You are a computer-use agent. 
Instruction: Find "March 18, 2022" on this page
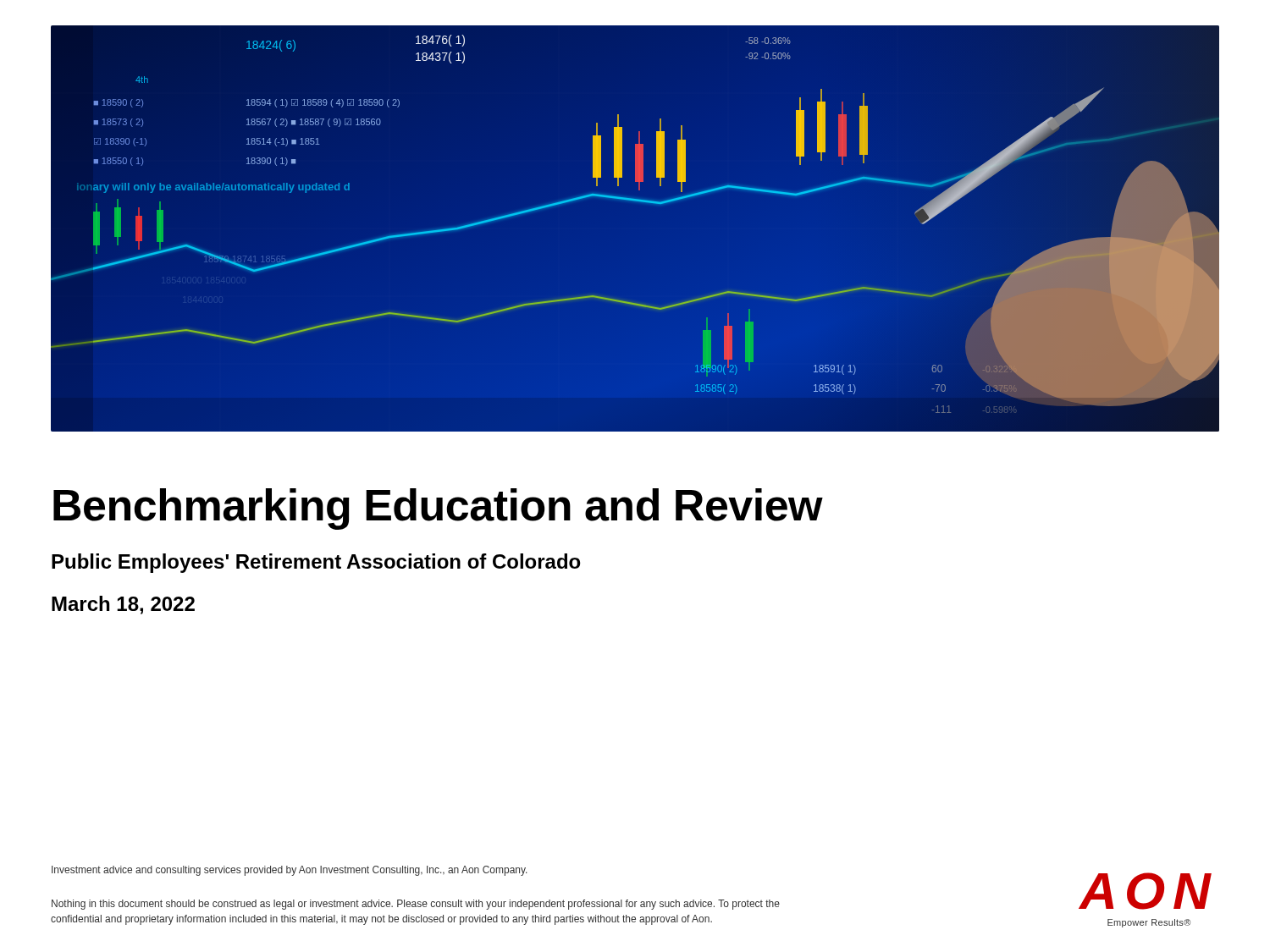[123, 605]
